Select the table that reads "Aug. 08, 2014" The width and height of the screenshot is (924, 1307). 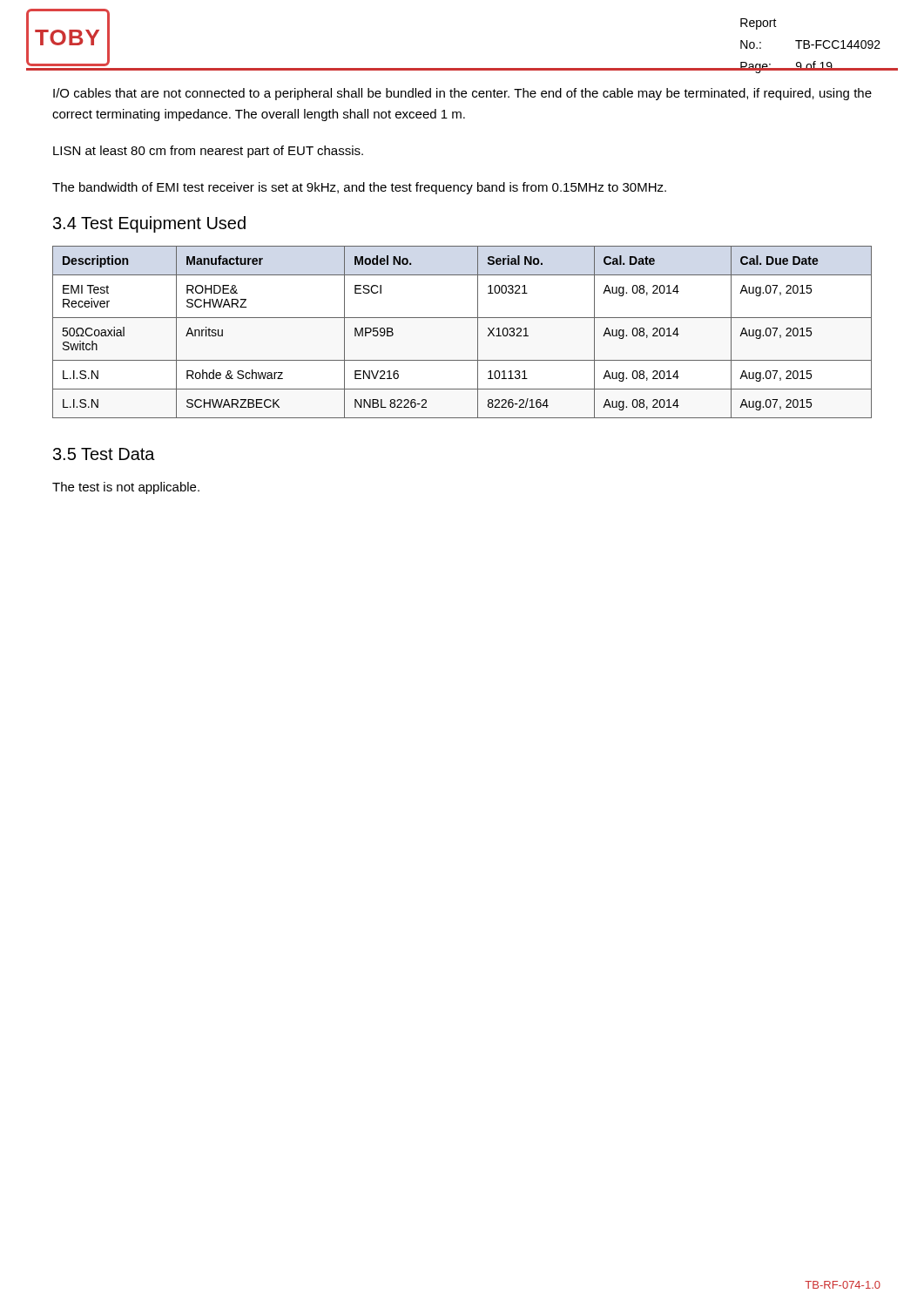click(x=462, y=332)
